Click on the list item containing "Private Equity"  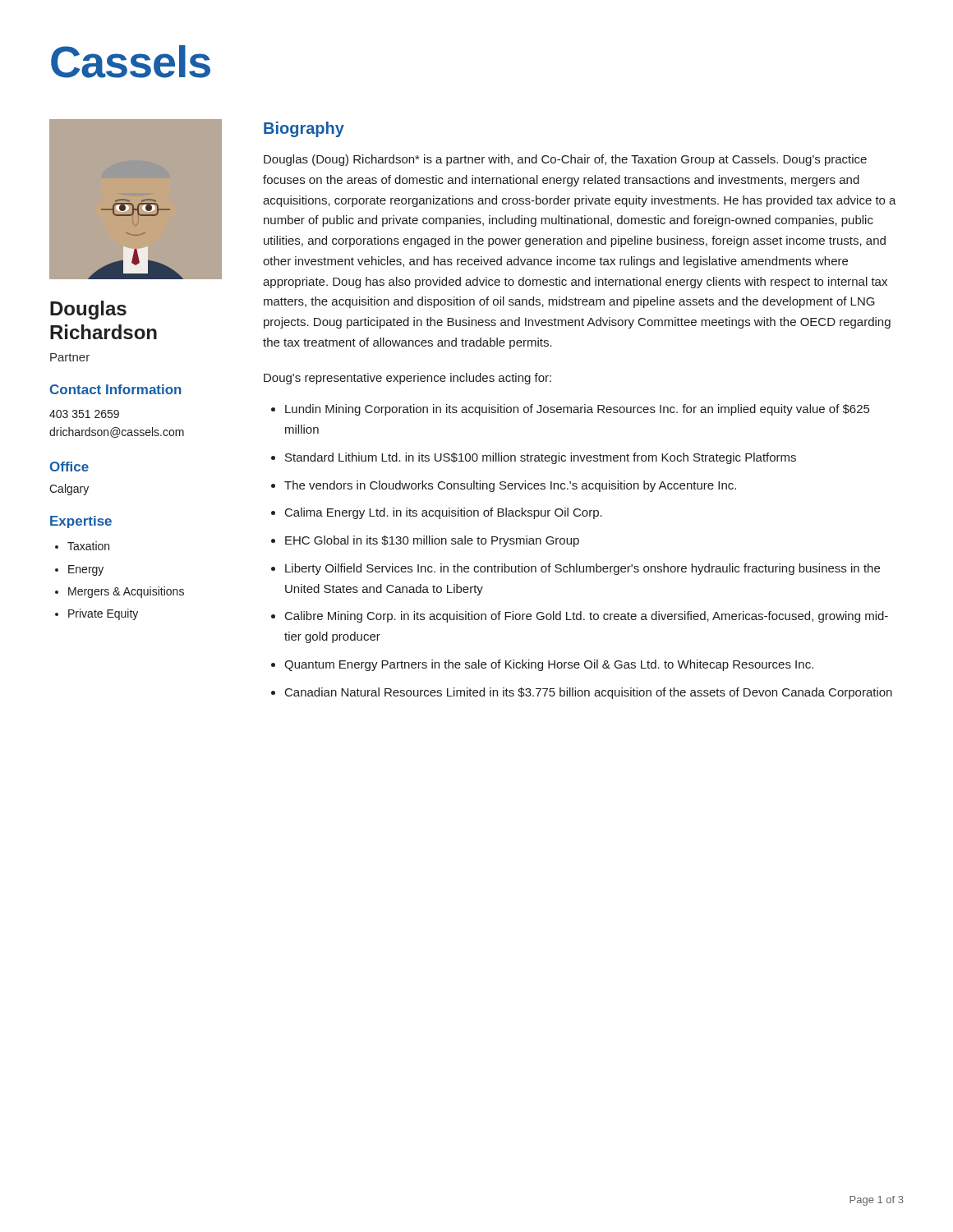pyautogui.click(x=103, y=613)
